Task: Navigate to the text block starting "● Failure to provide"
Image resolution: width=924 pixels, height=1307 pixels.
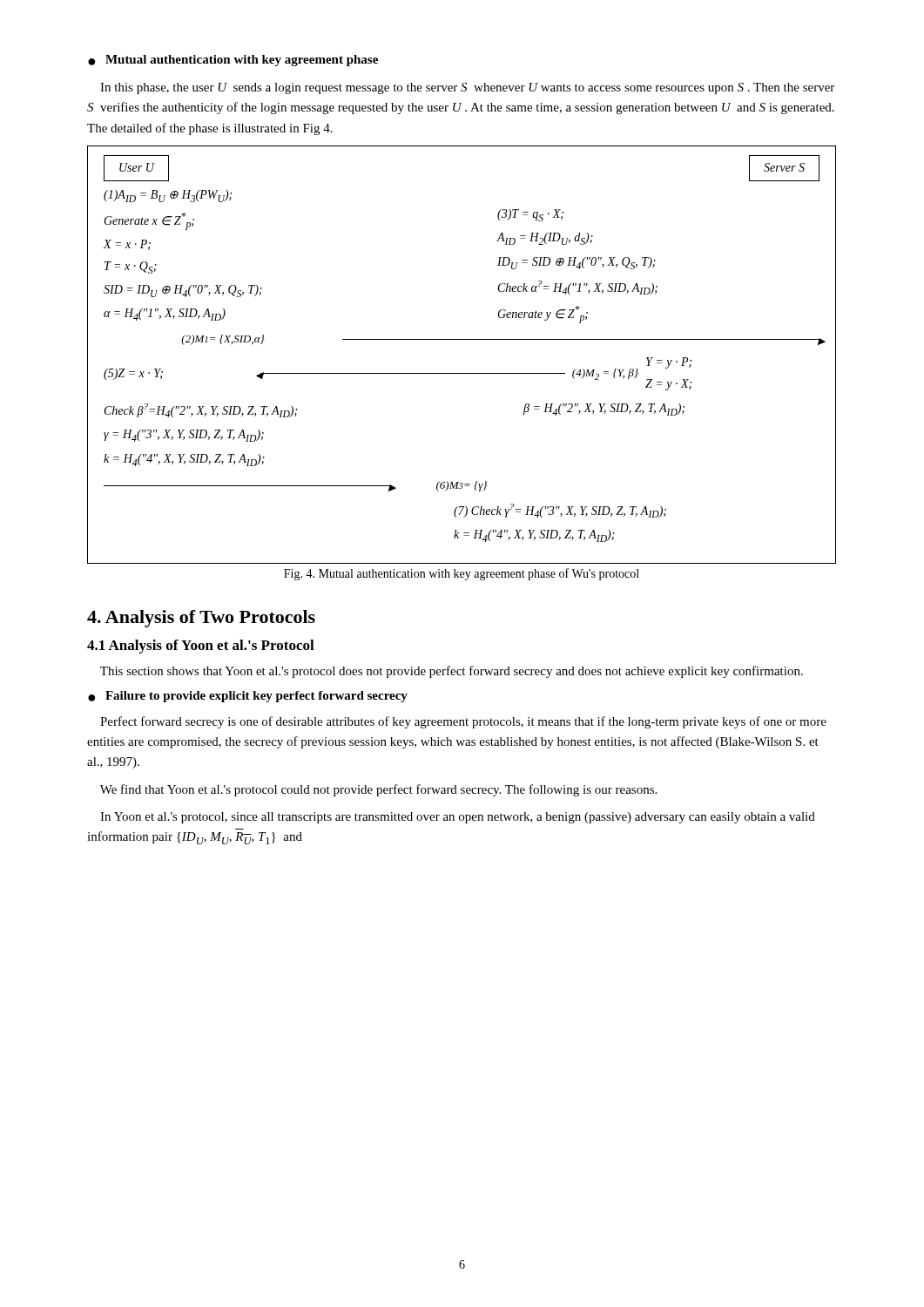Action: click(x=247, y=697)
